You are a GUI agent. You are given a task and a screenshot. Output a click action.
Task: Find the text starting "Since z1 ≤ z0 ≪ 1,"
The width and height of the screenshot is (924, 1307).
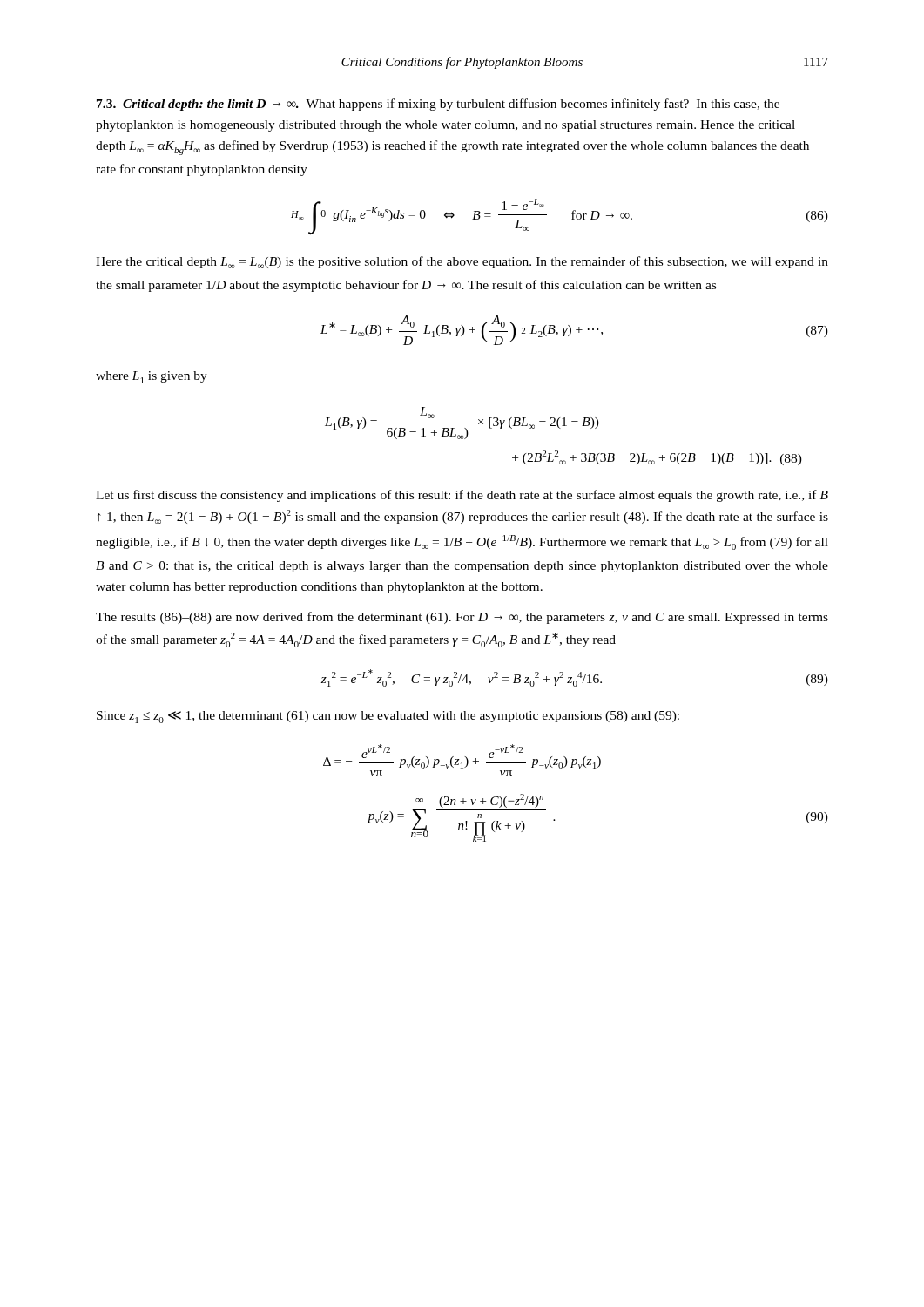click(x=388, y=717)
